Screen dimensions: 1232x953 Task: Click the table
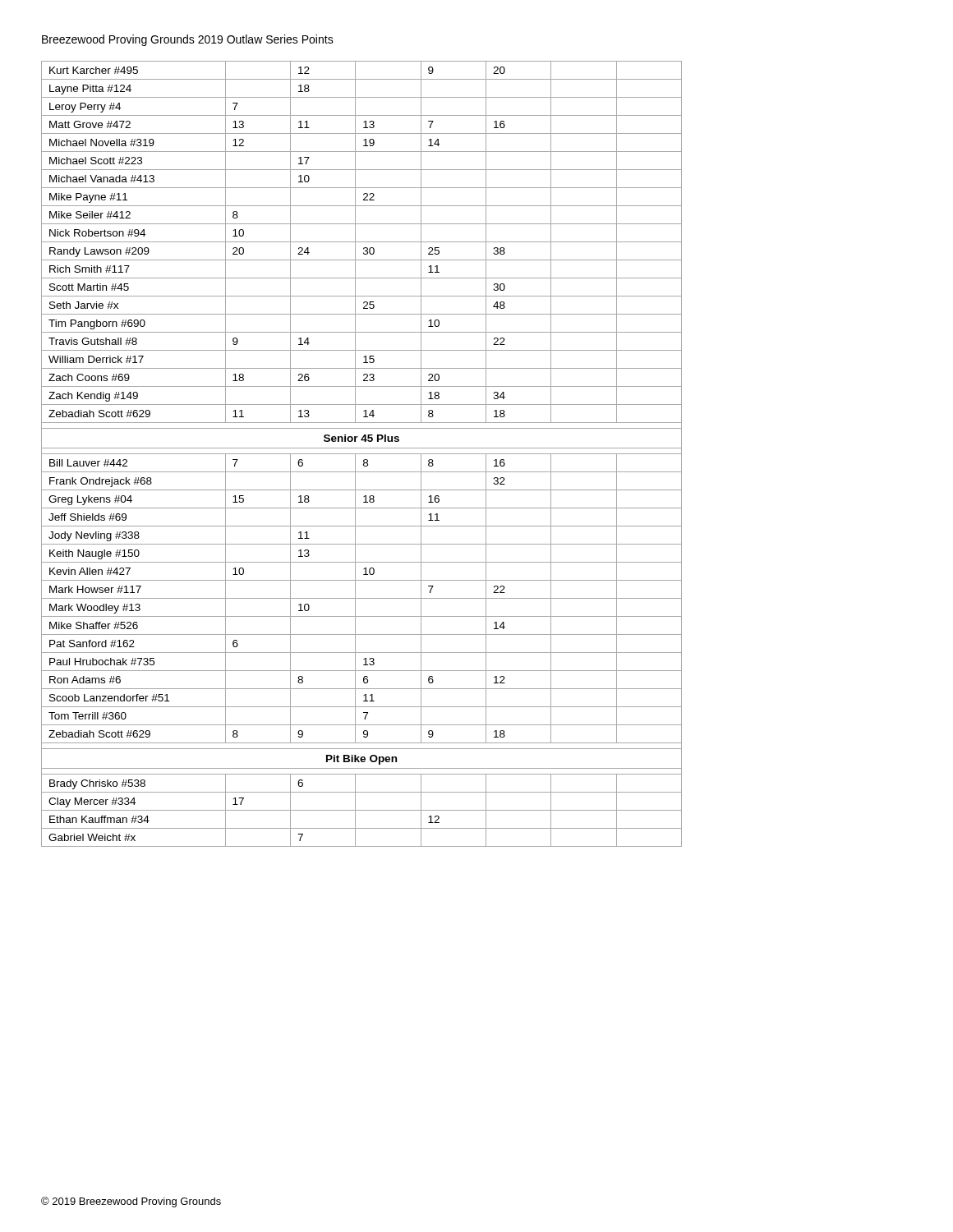click(476, 454)
